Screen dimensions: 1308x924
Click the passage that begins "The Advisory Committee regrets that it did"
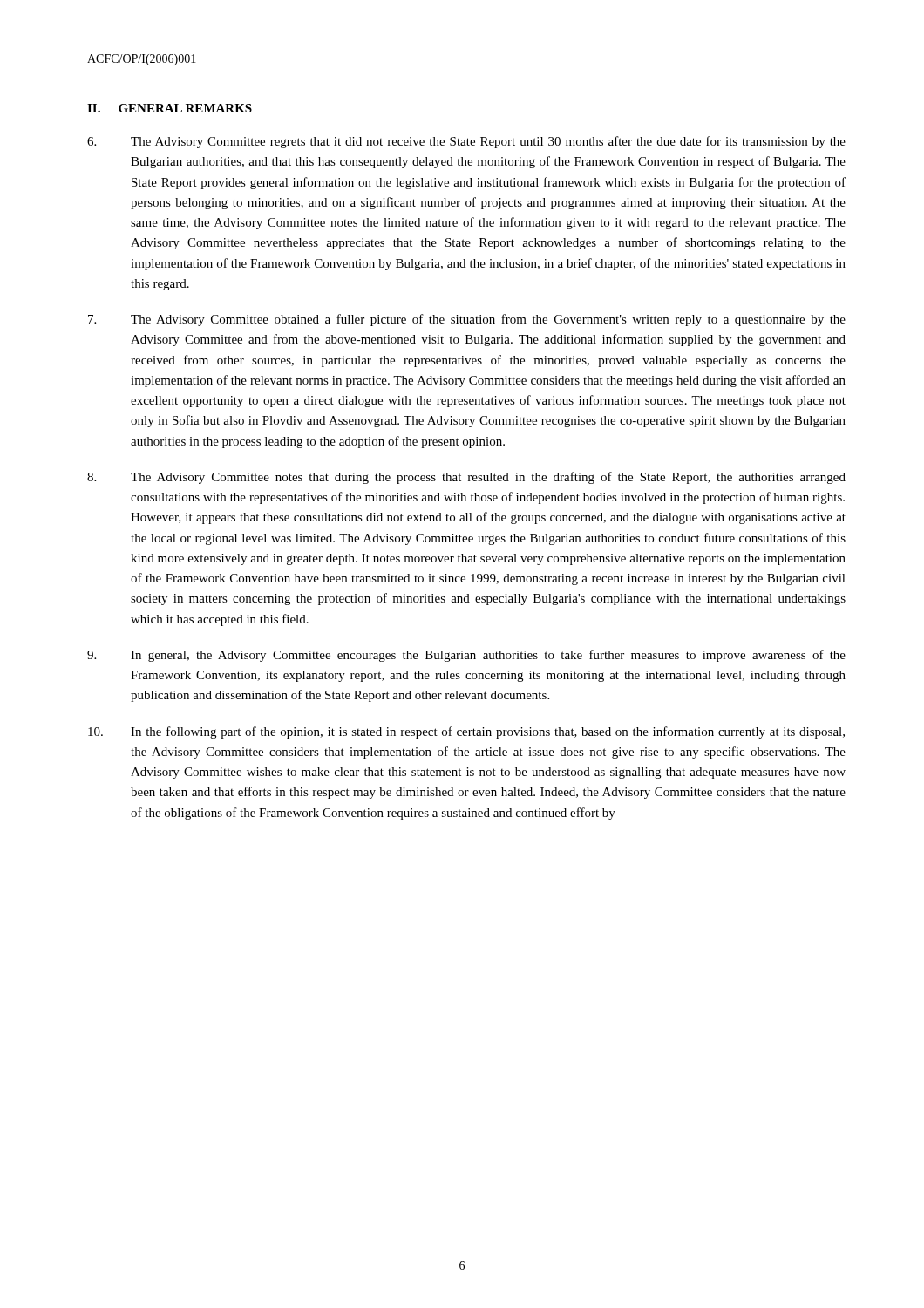466,213
